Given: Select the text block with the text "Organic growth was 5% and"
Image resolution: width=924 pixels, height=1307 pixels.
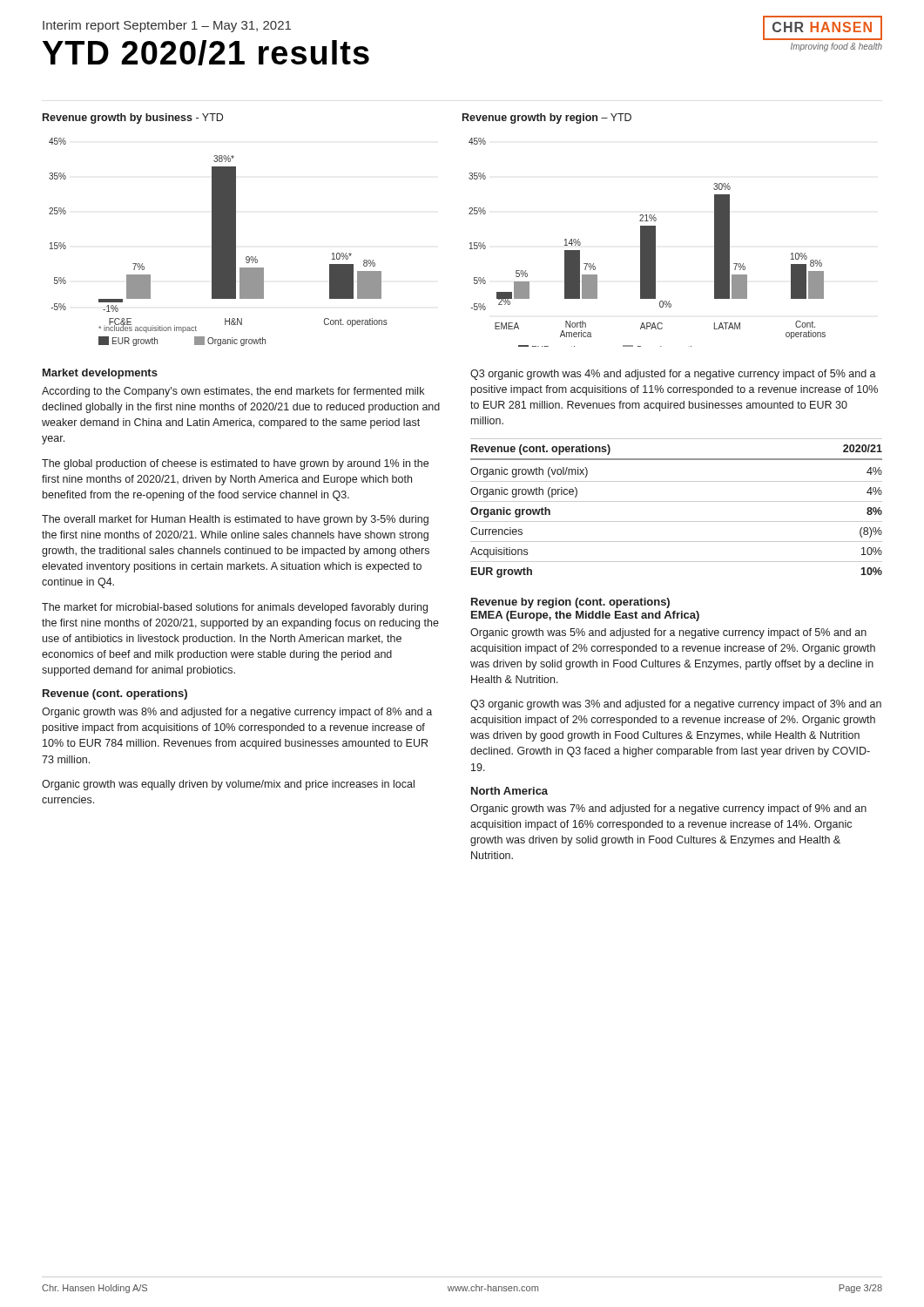Looking at the screenshot, I should tap(676, 656).
